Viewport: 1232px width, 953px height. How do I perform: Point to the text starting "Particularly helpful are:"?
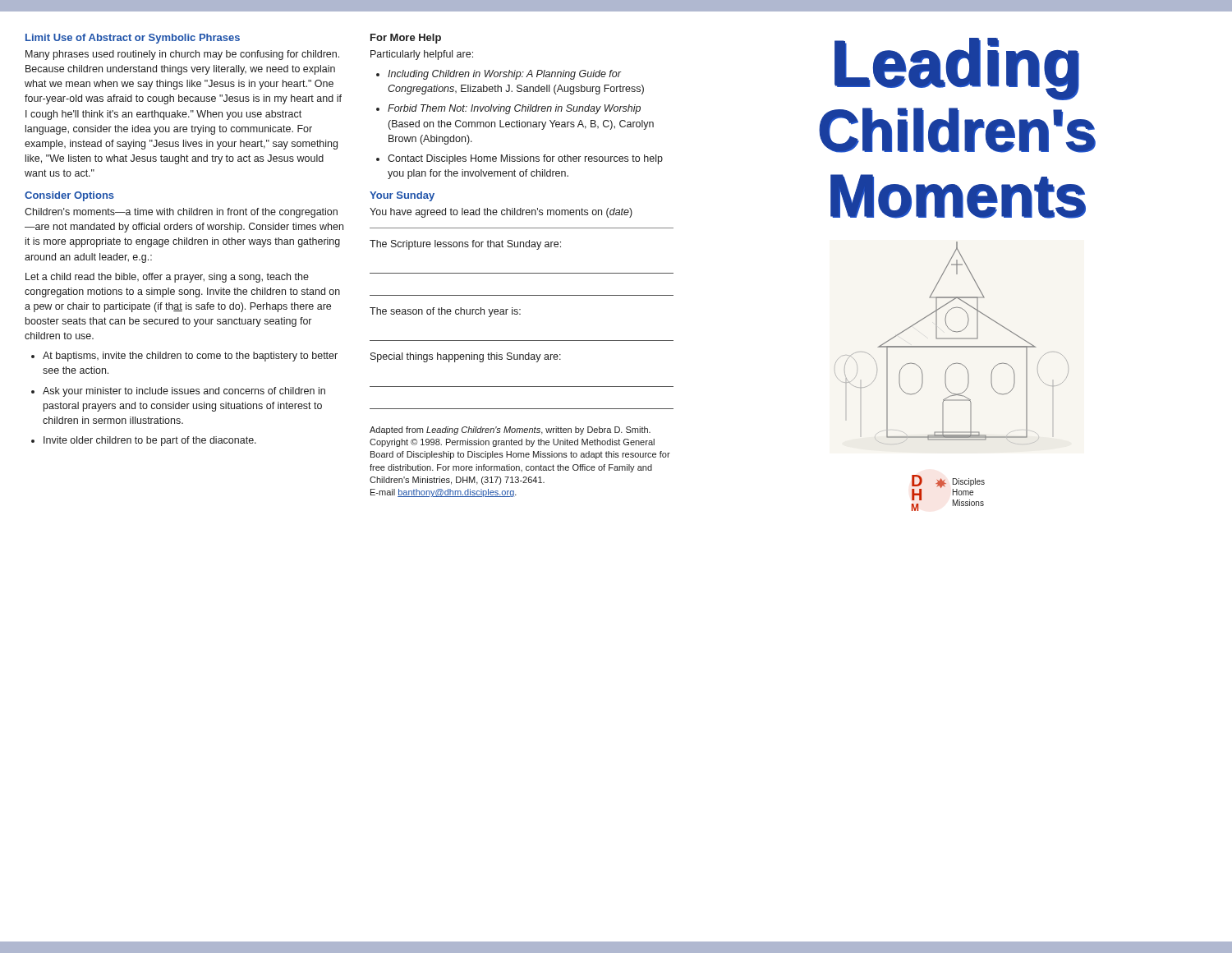click(x=422, y=54)
